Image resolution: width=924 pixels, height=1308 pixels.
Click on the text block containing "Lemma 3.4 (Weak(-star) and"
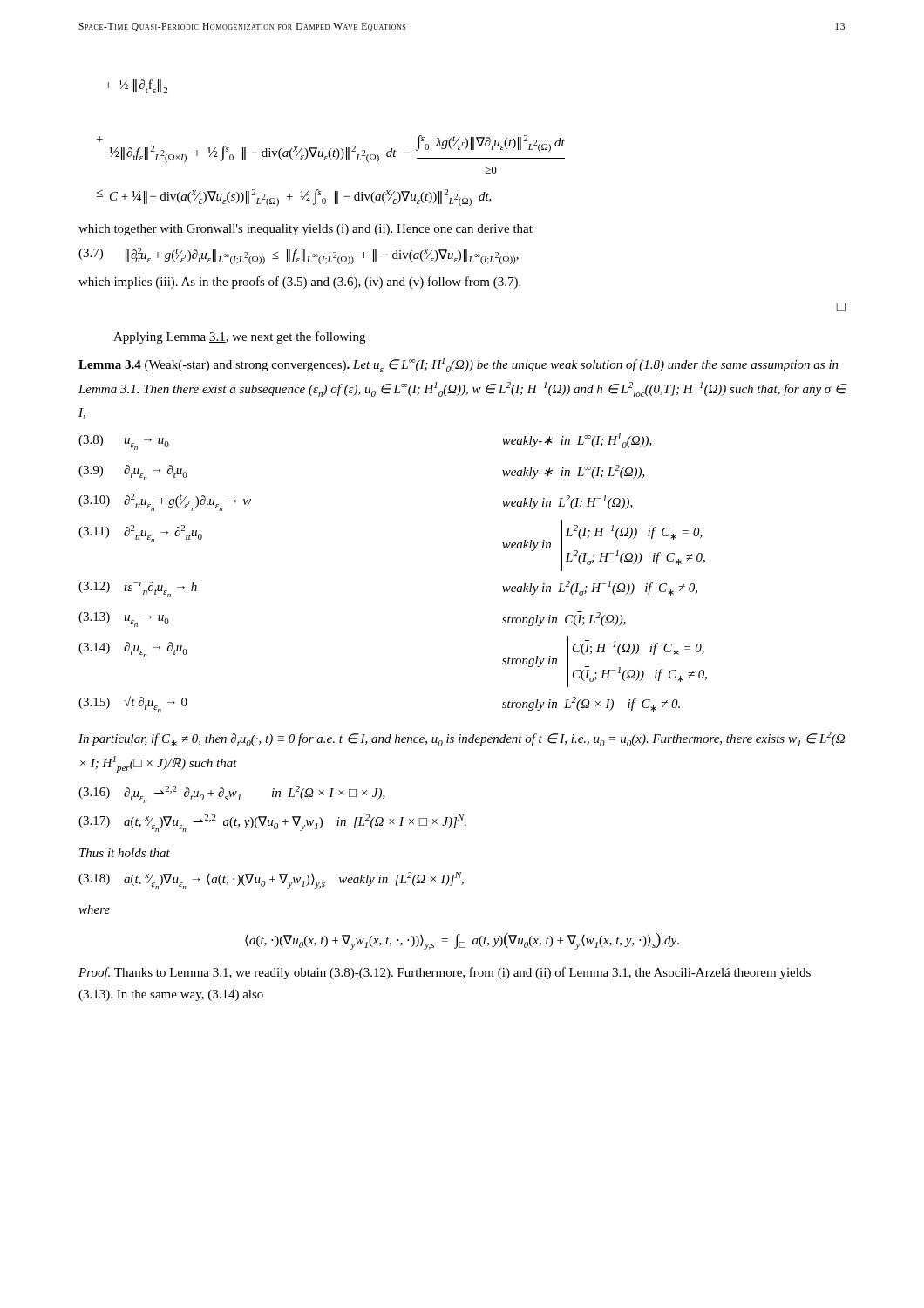[462, 387]
